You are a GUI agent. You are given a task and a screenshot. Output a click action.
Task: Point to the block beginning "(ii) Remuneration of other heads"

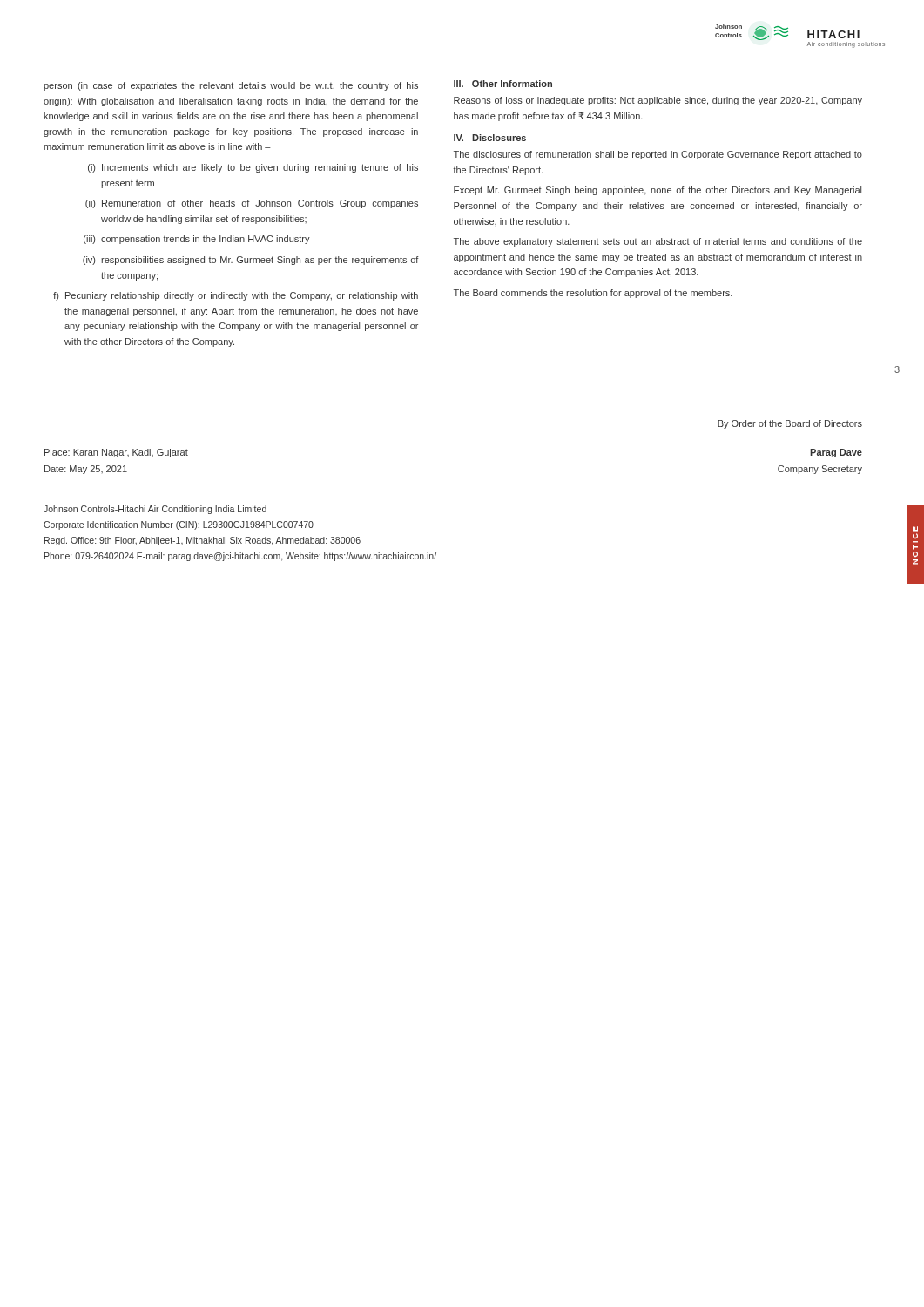click(x=244, y=212)
